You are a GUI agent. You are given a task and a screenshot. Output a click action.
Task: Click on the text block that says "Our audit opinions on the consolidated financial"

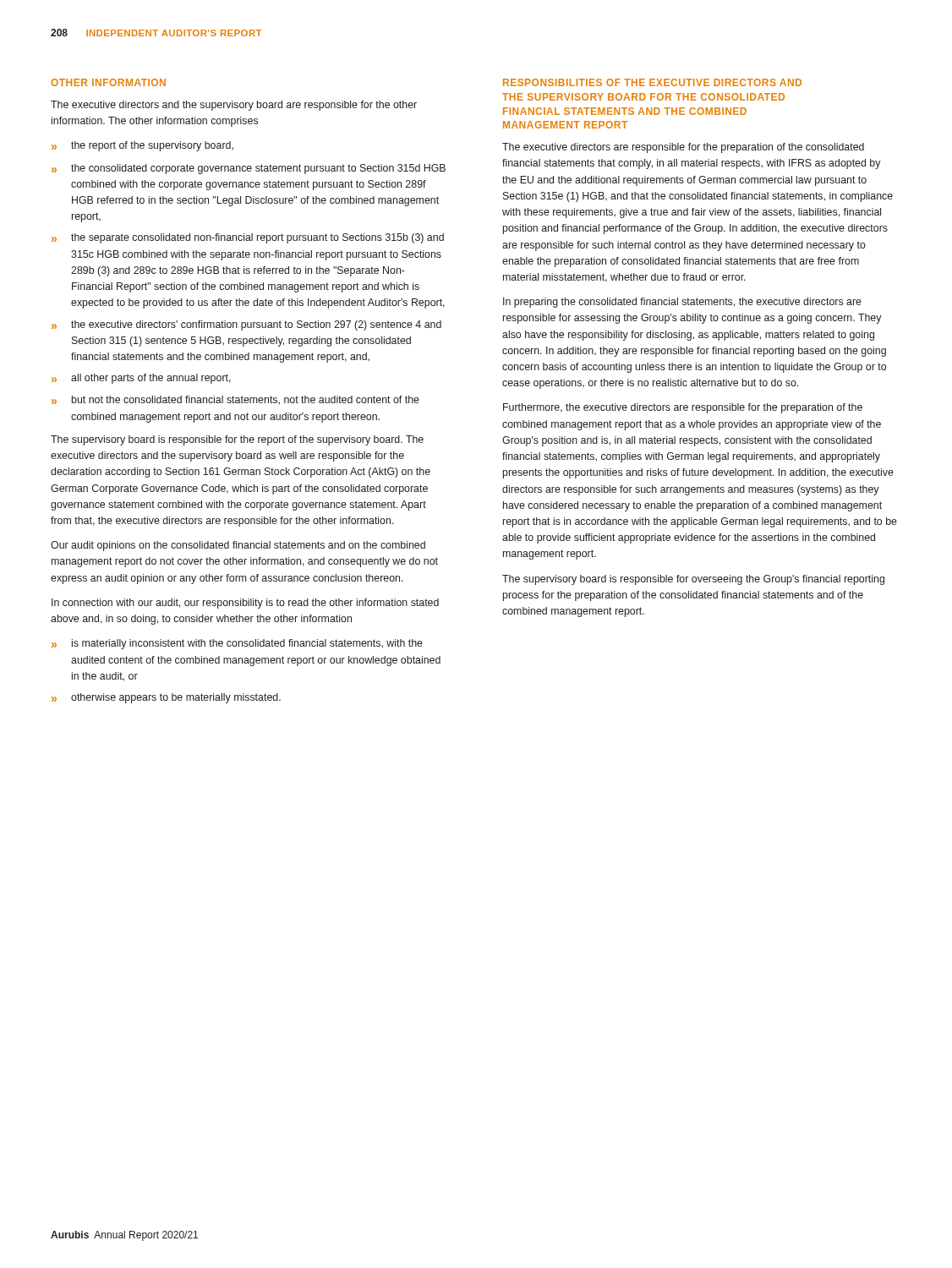click(x=244, y=562)
